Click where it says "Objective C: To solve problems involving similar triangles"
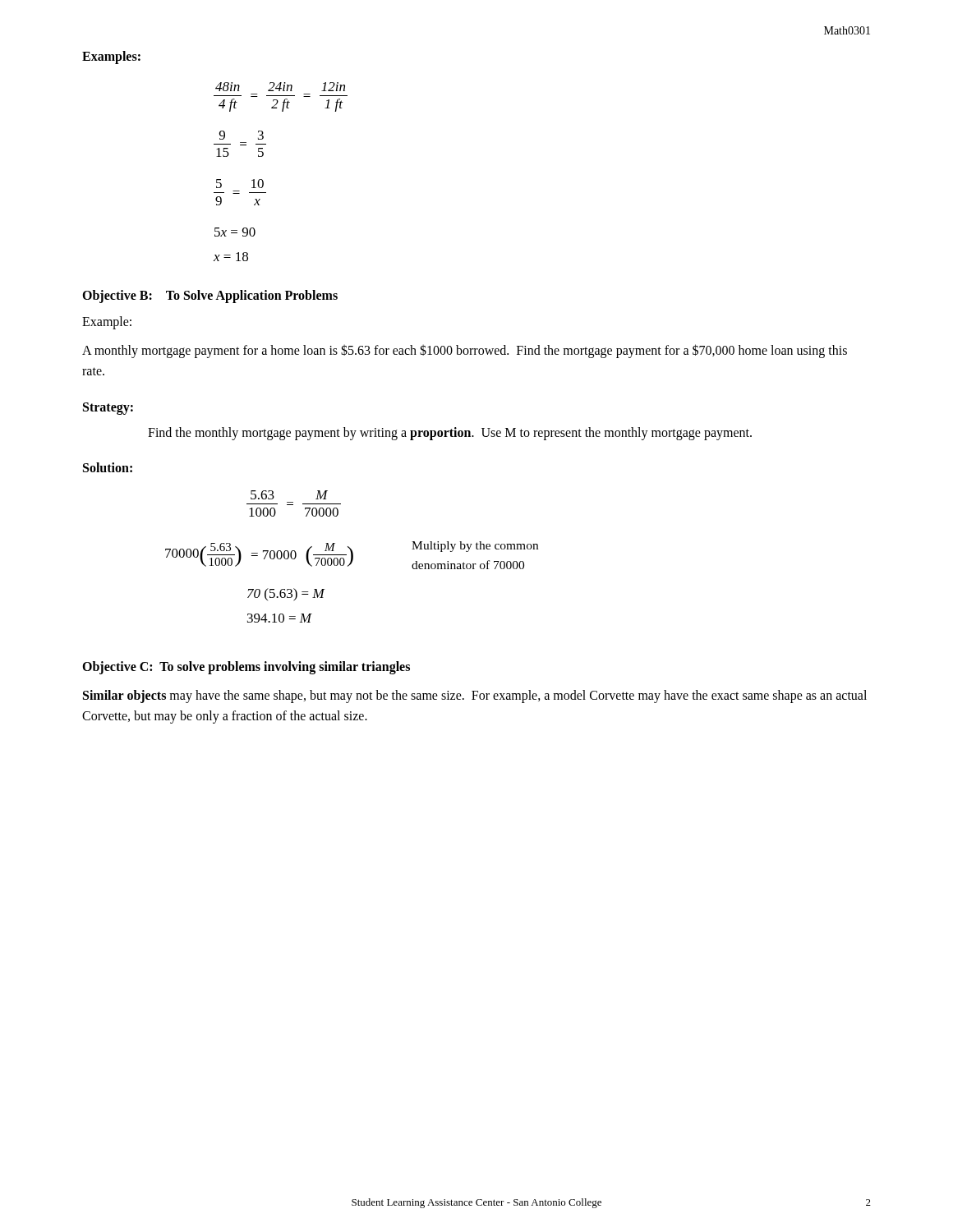953x1232 pixels. coord(246,666)
